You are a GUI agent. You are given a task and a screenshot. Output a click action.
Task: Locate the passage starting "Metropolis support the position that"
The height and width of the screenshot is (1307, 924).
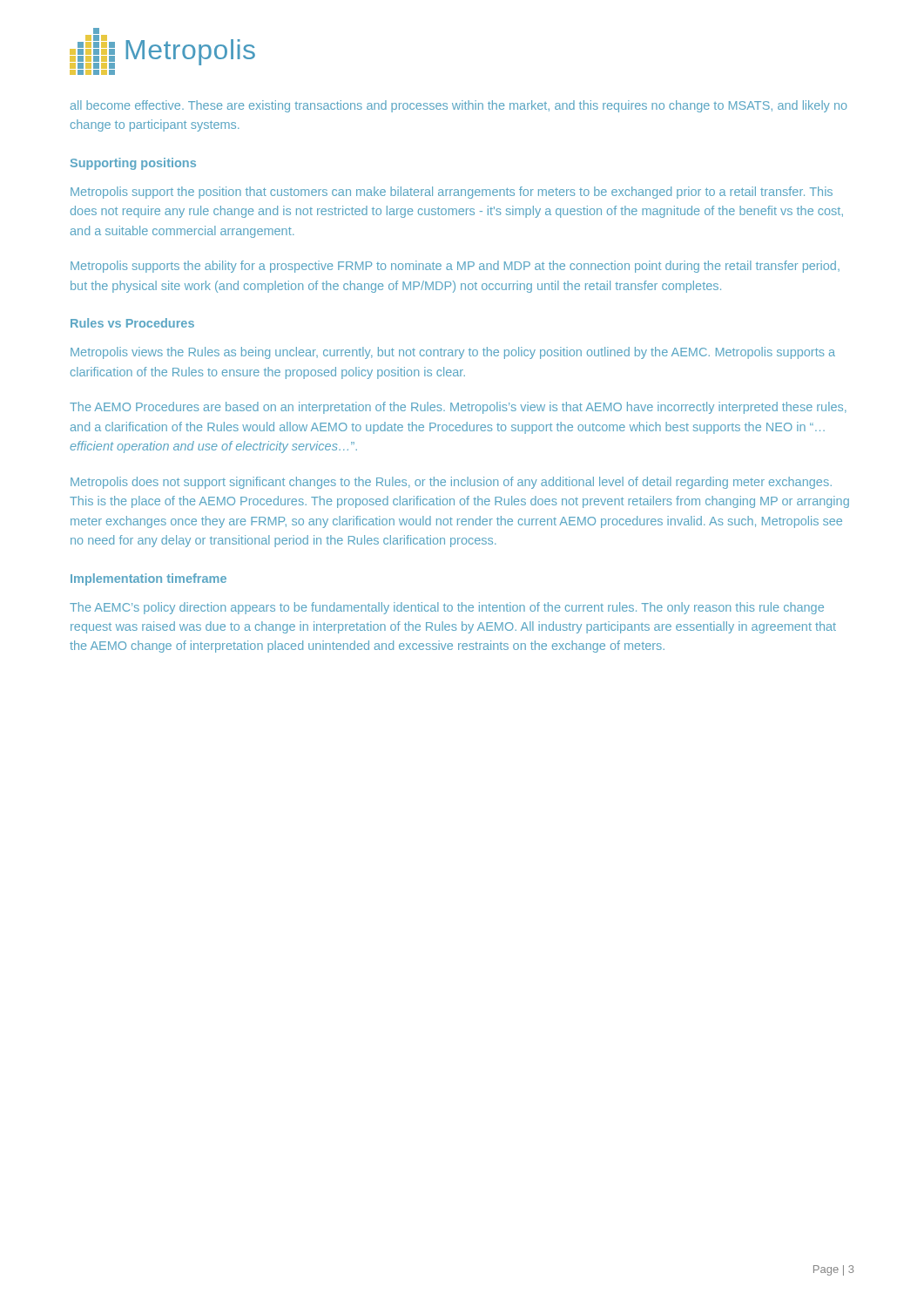coord(457,211)
